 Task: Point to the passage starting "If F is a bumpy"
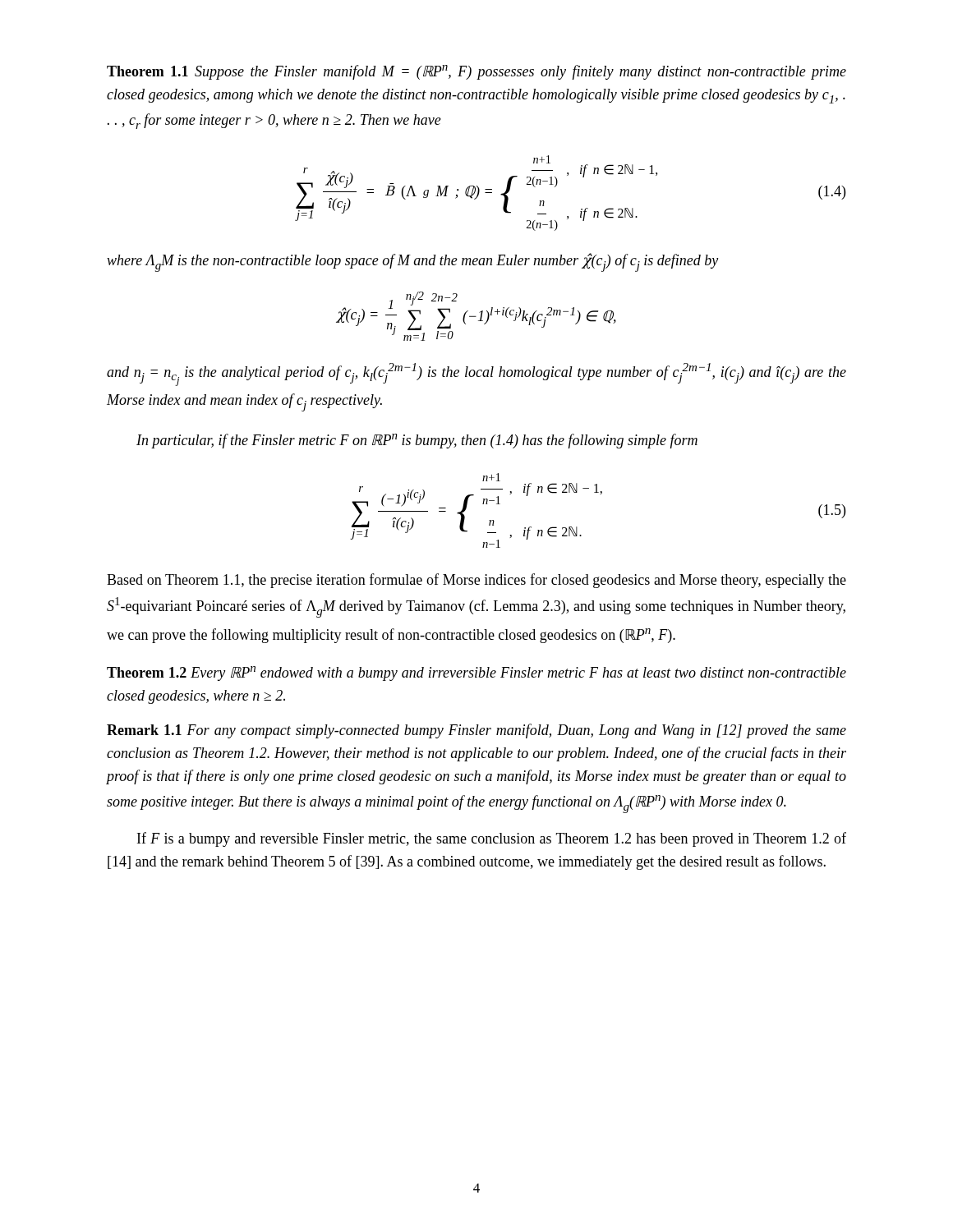coord(476,851)
